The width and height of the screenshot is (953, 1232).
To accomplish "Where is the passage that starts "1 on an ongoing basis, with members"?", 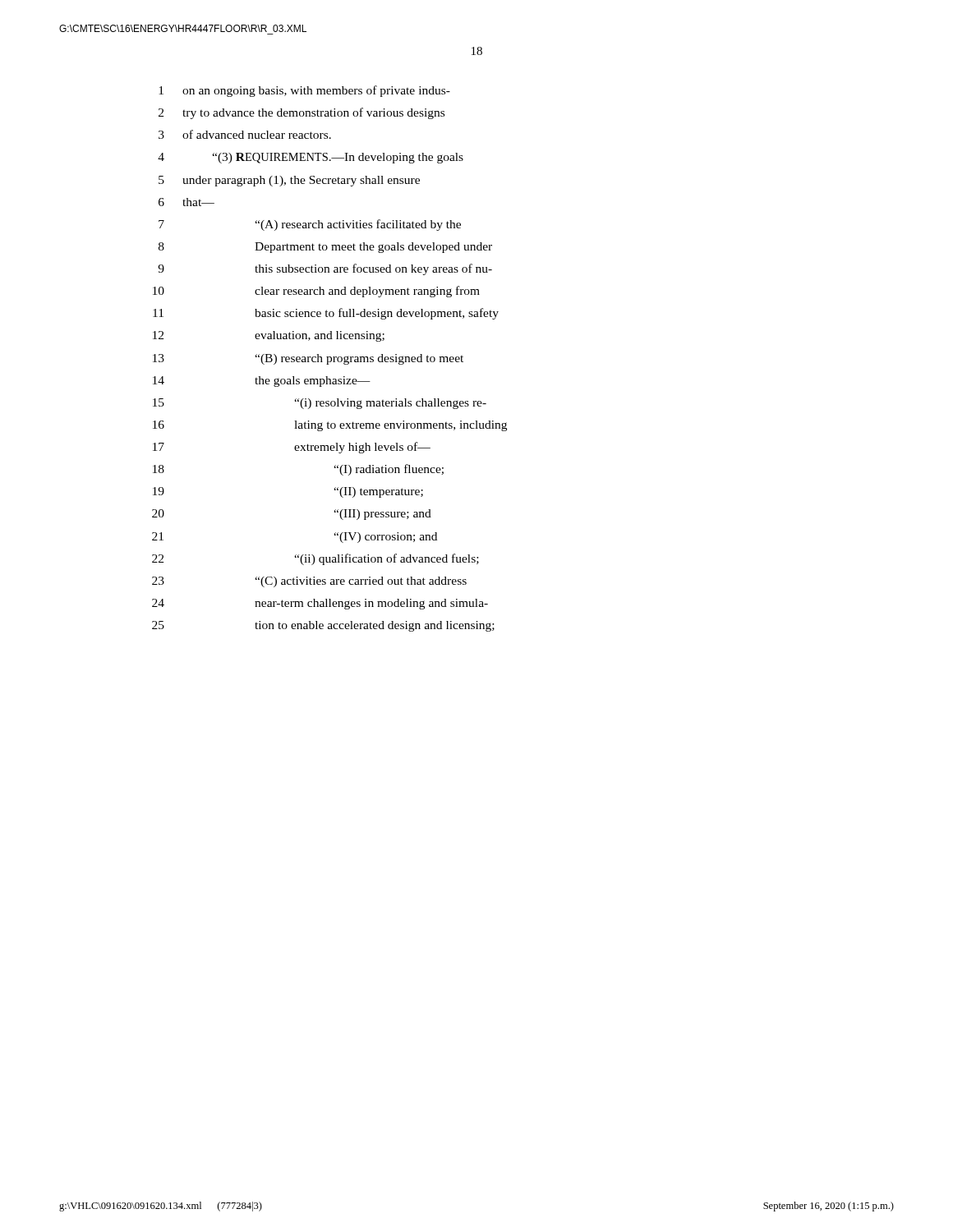I will tap(304, 91).
